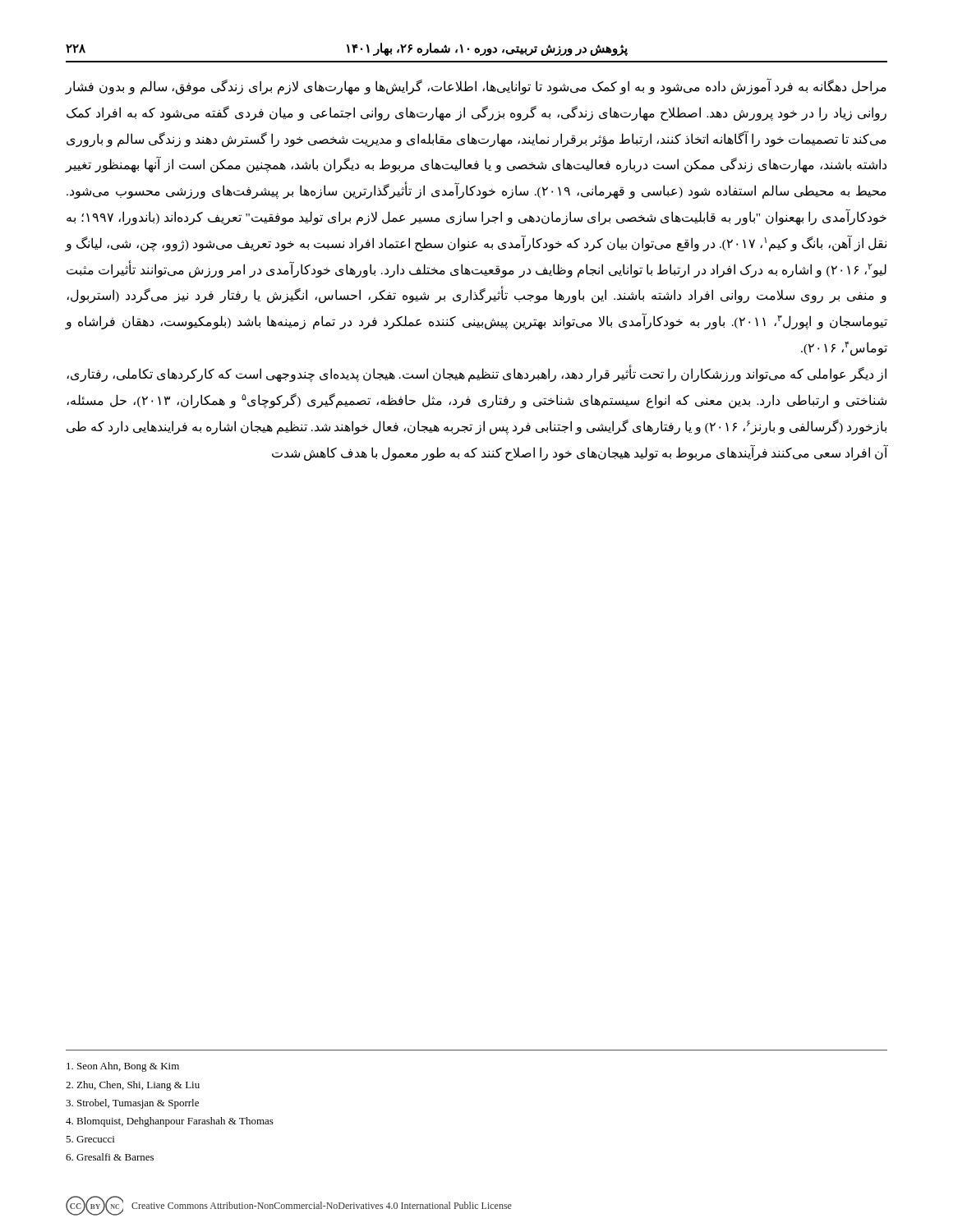Point to the region starting "Zhu, Chen, Shi, Liang &"
This screenshot has width=953, height=1232.
pyautogui.click(x=133, y=1084)
